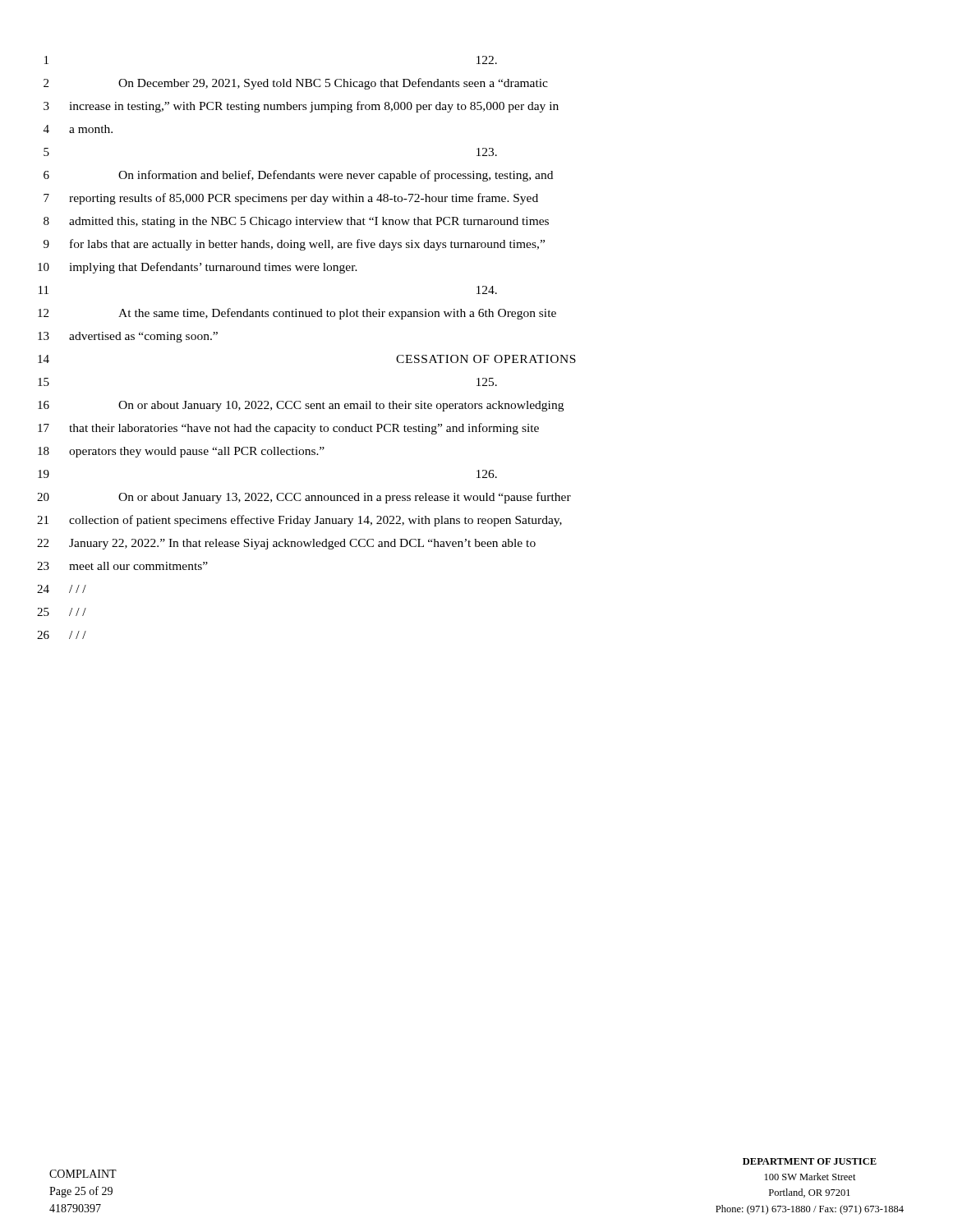This screenshot has height=1232, width=953.
Task: Select the block starting "21 collection of"
Action: tap(476, 520)
